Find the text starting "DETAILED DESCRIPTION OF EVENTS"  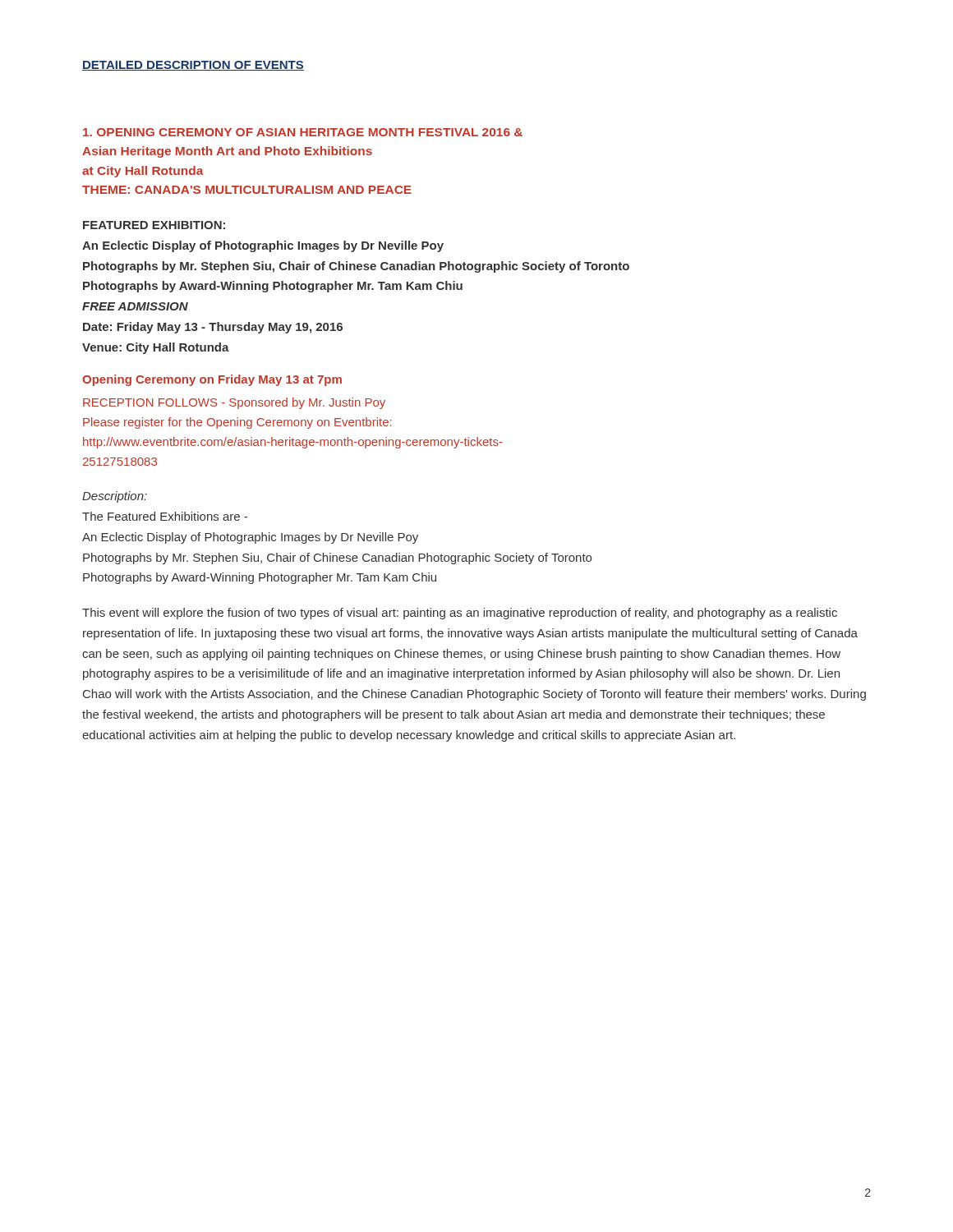coord(193,64)
